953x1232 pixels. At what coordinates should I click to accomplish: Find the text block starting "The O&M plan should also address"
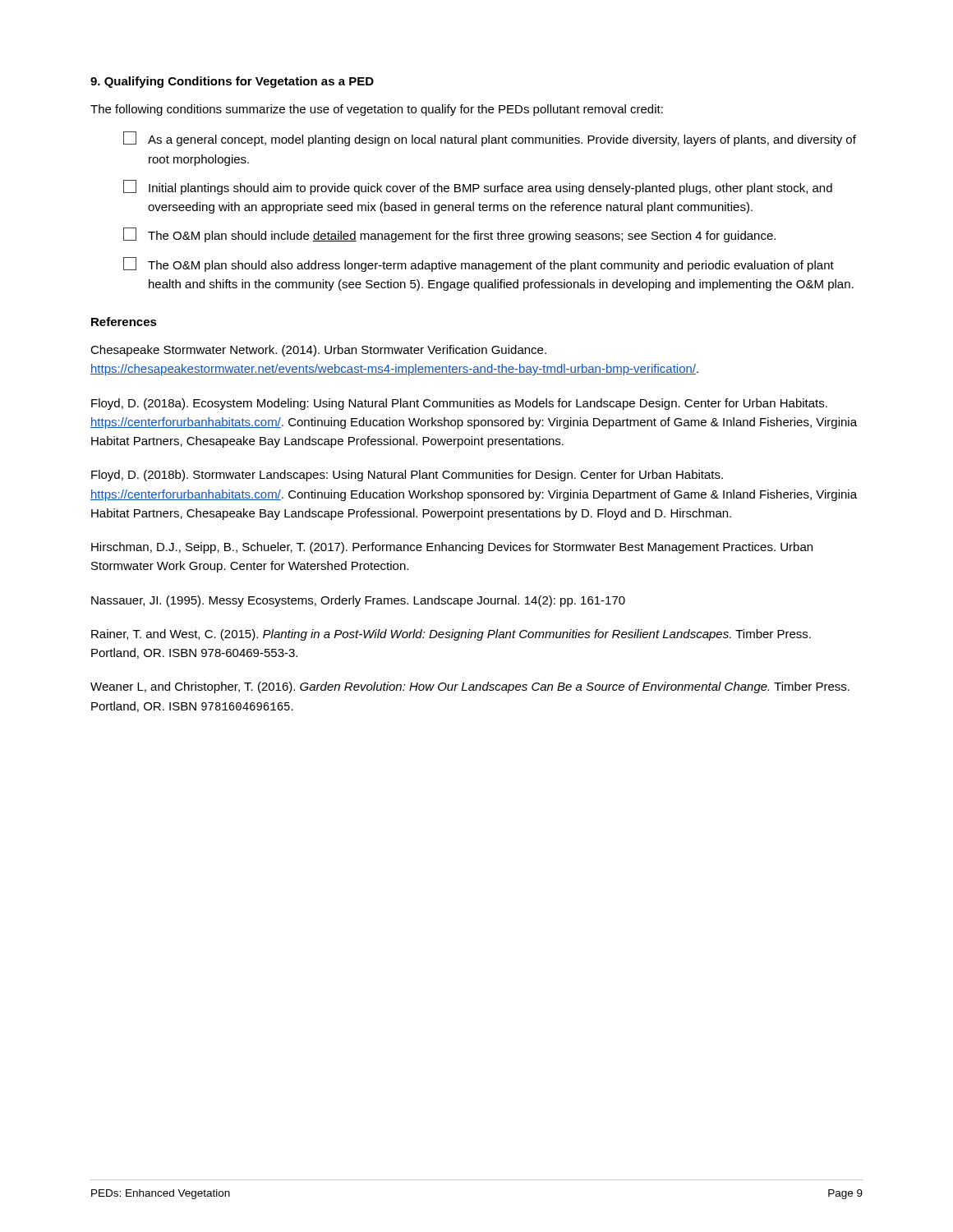[493, 274]
